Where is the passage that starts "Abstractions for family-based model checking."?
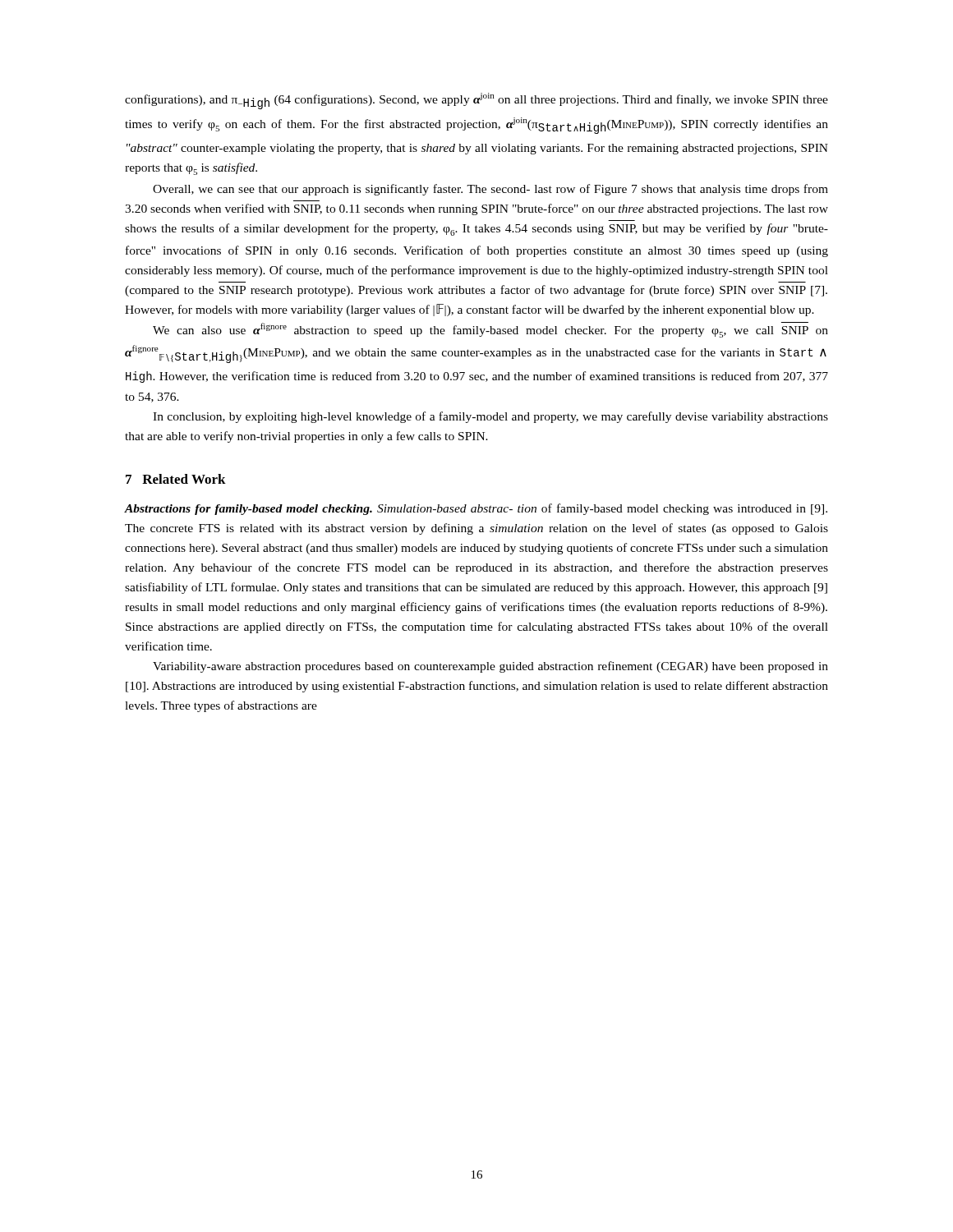953x1232 pixels. coord(476,578)
